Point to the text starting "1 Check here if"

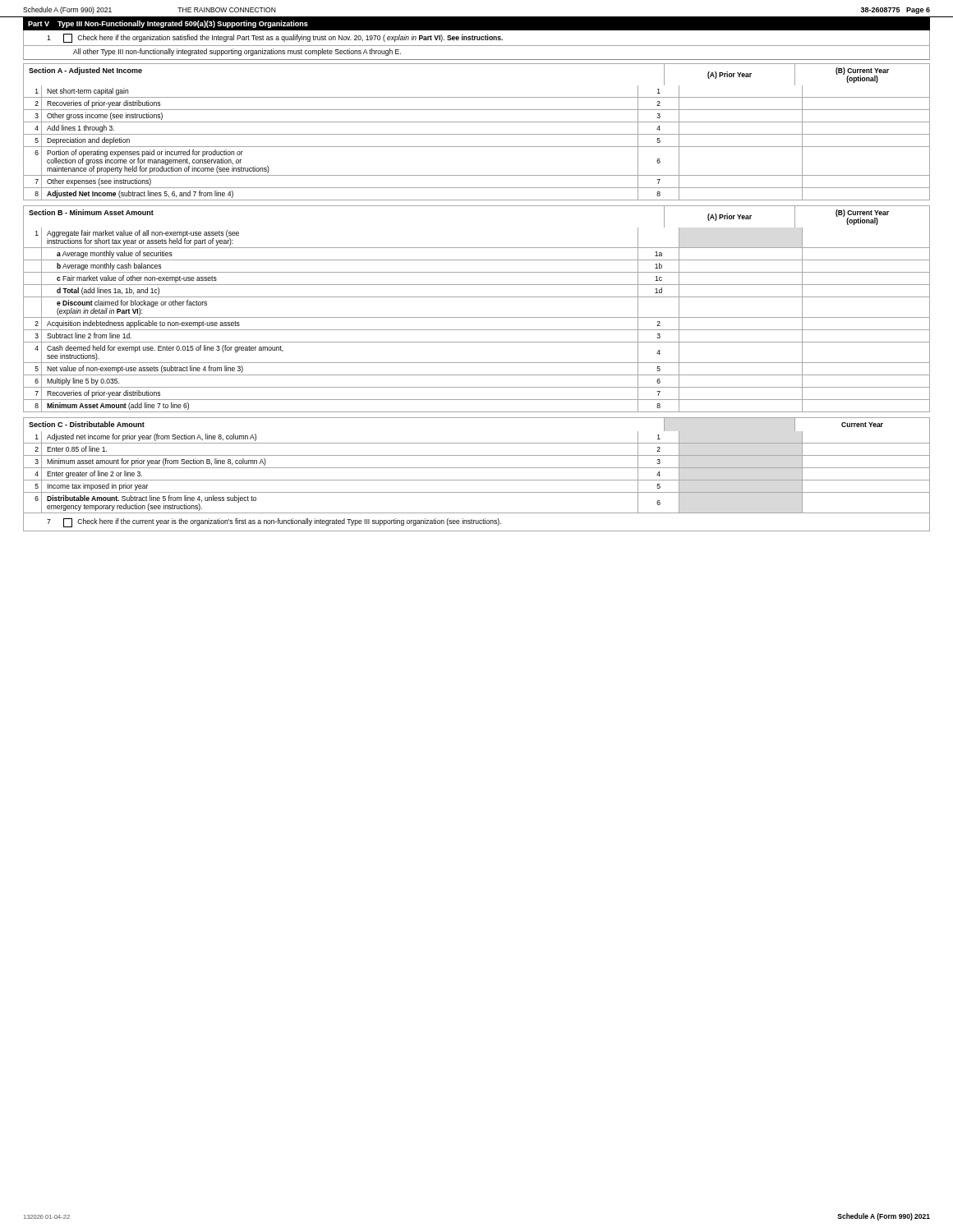point(275,38)
